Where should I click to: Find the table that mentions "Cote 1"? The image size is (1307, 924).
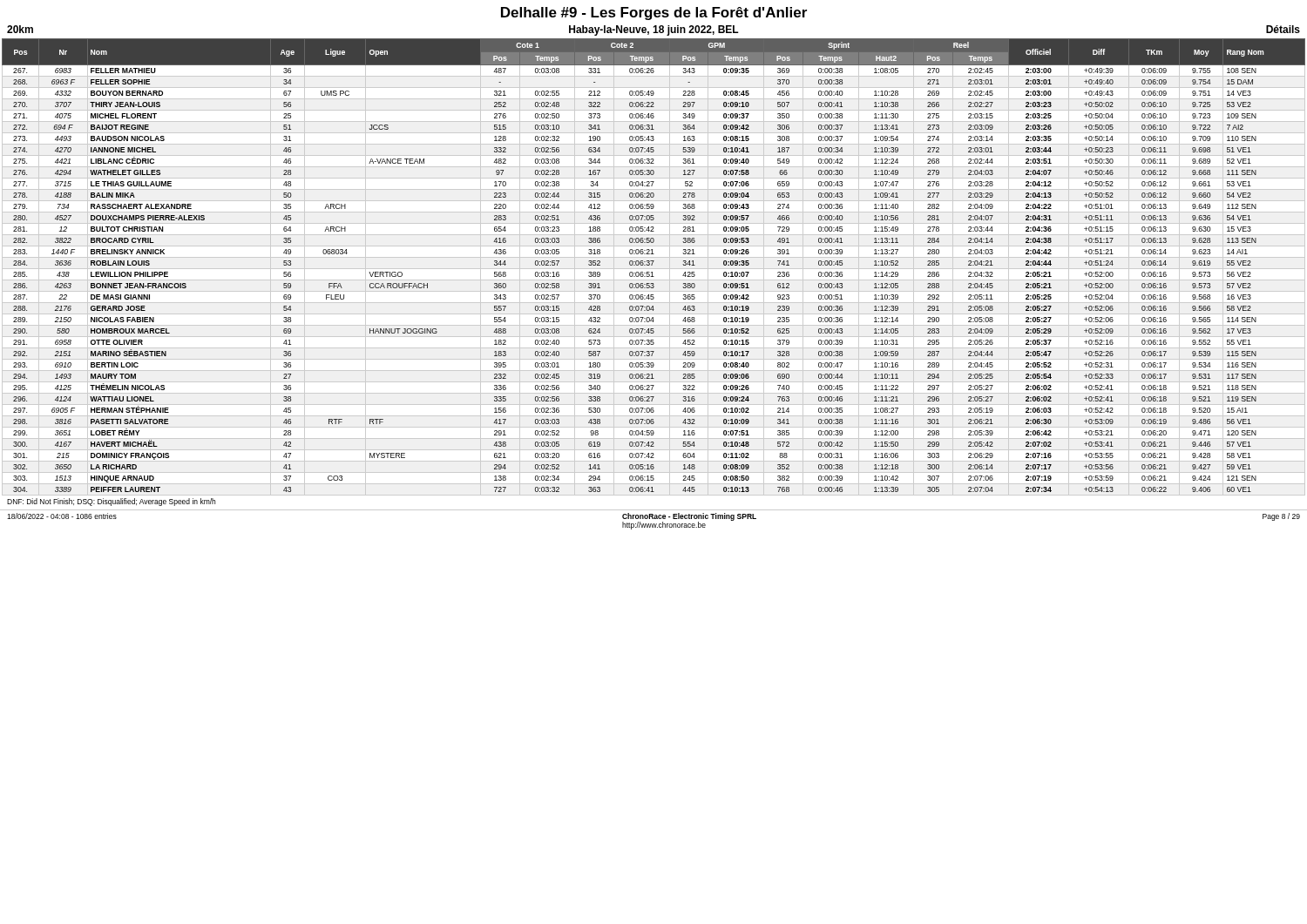pyautogui.click(x=654, y=267)
